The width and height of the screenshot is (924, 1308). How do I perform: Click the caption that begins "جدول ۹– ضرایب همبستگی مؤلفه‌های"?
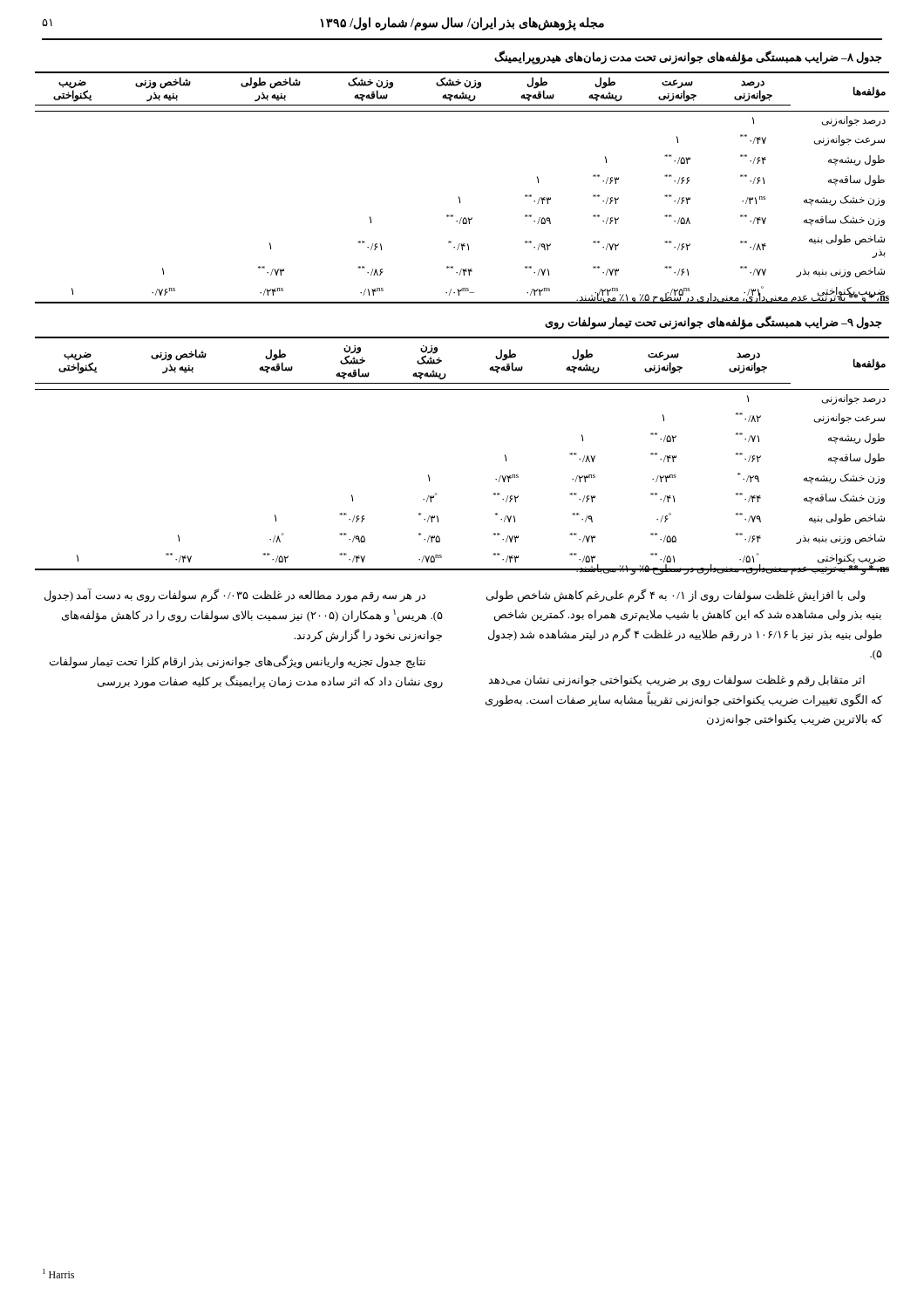tap(714, 322)
